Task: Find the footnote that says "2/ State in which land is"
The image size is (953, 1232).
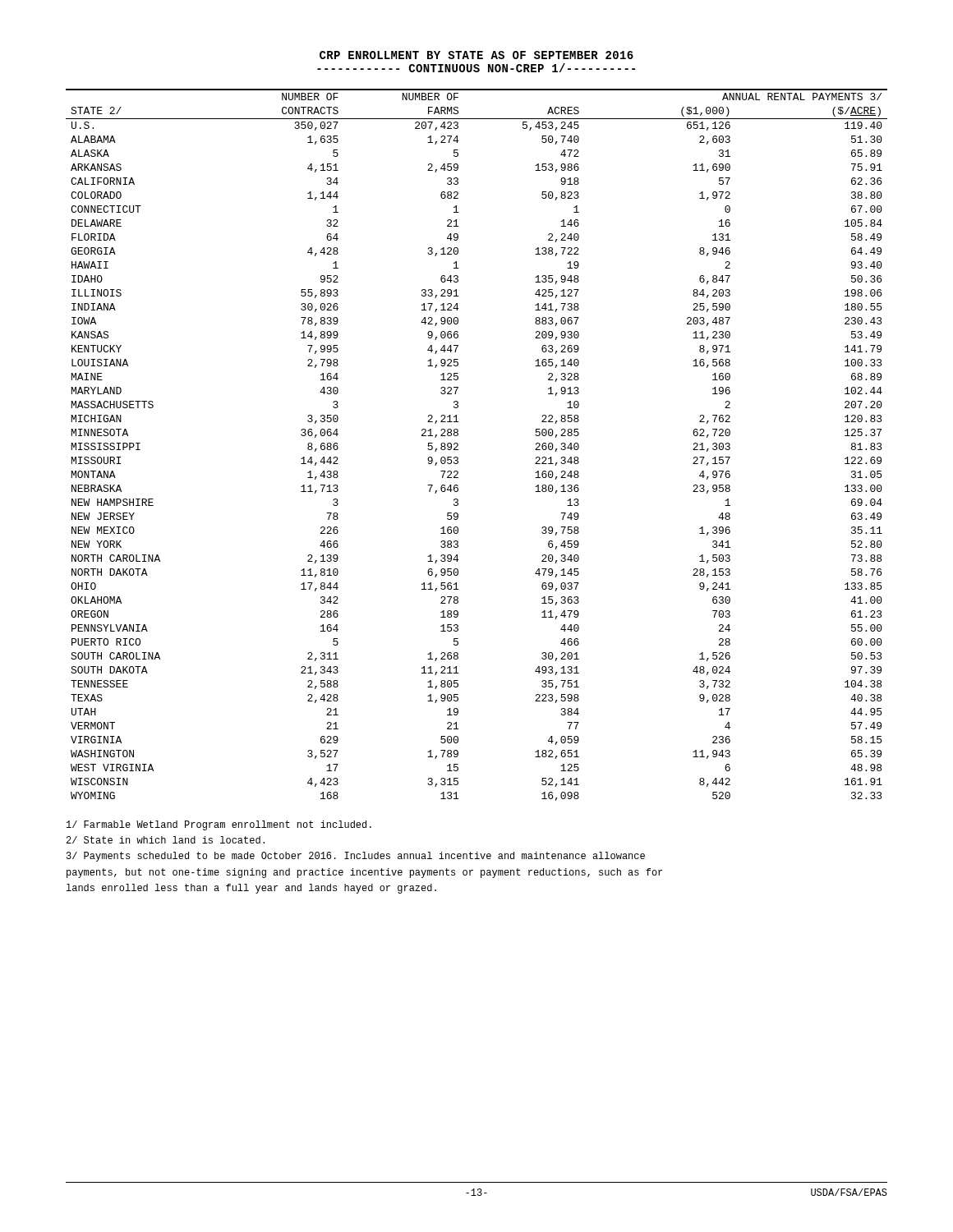Action: [x=166, y=841]
